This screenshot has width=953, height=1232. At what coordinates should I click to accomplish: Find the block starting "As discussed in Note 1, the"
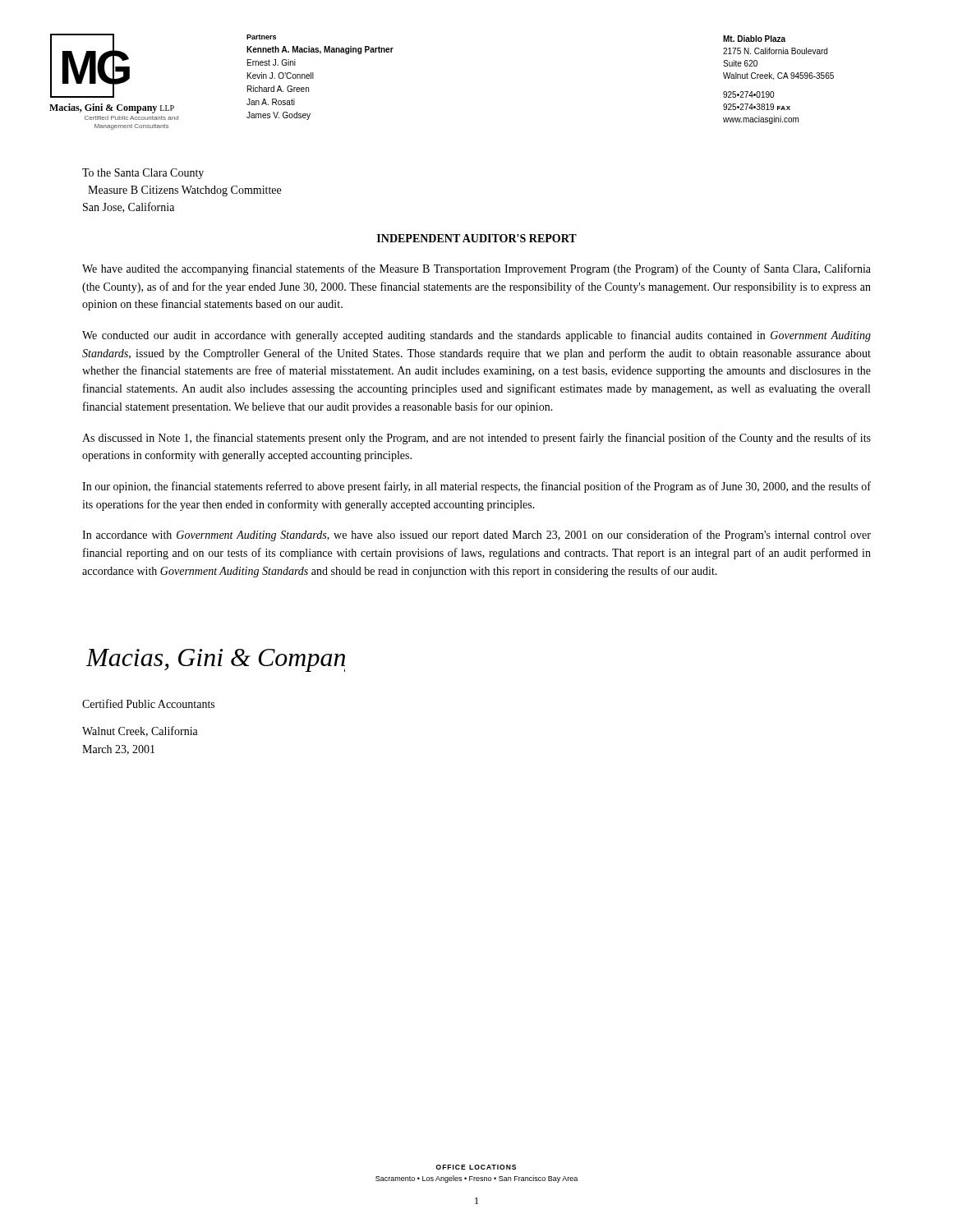[476, 447]
